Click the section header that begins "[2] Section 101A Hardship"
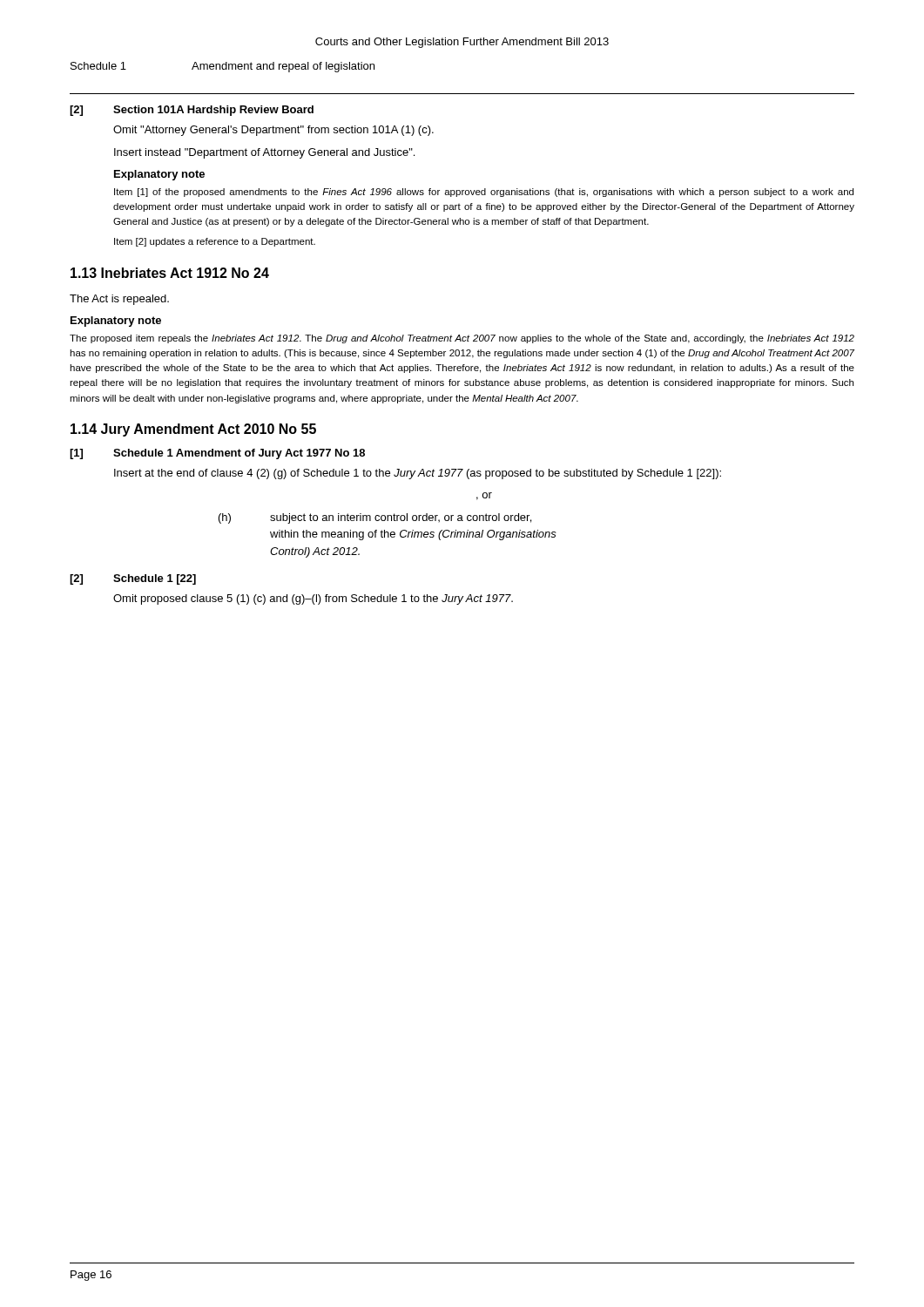924x1307 pixels. click(192, 109)
